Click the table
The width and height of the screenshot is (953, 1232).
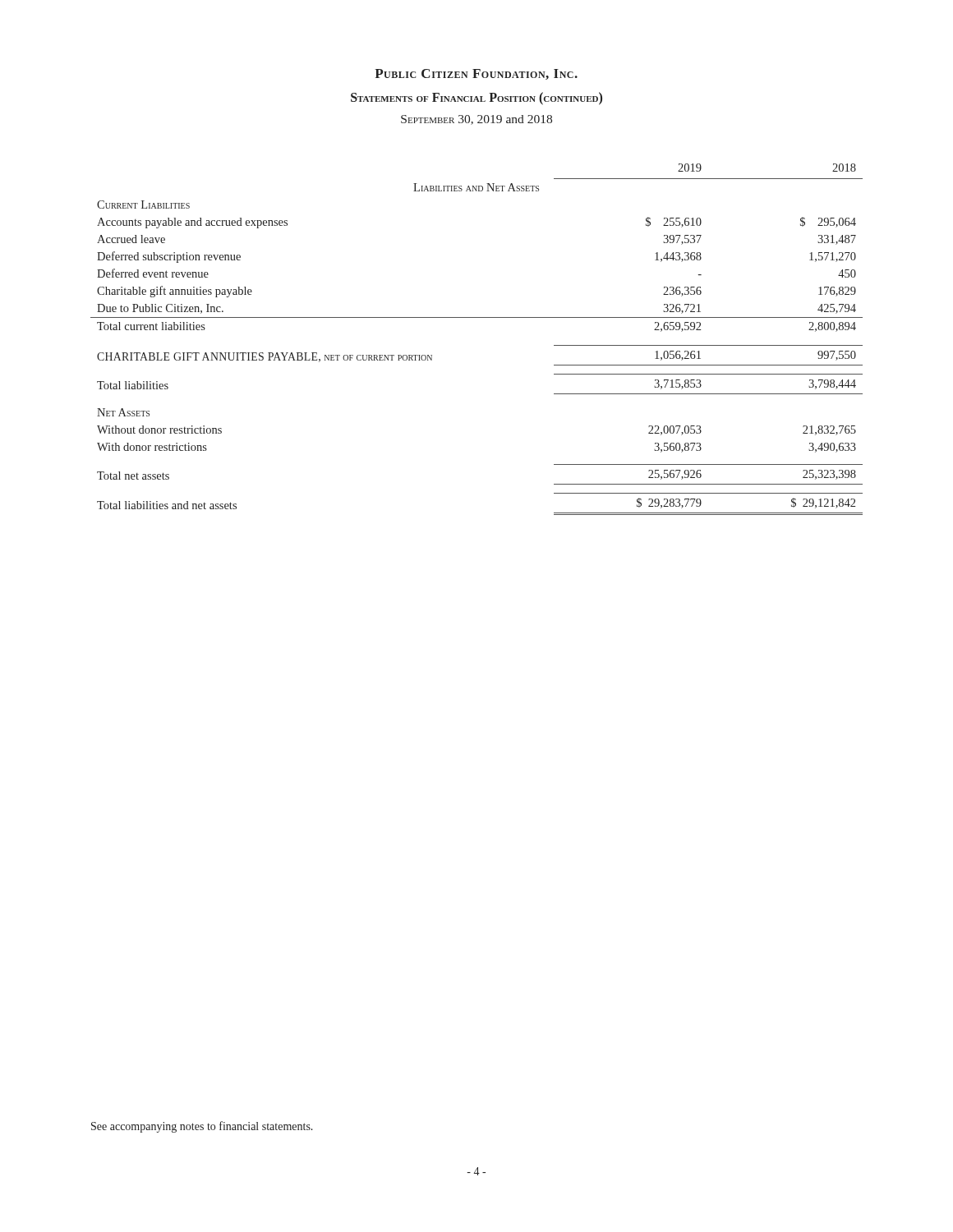pos(476,337)
